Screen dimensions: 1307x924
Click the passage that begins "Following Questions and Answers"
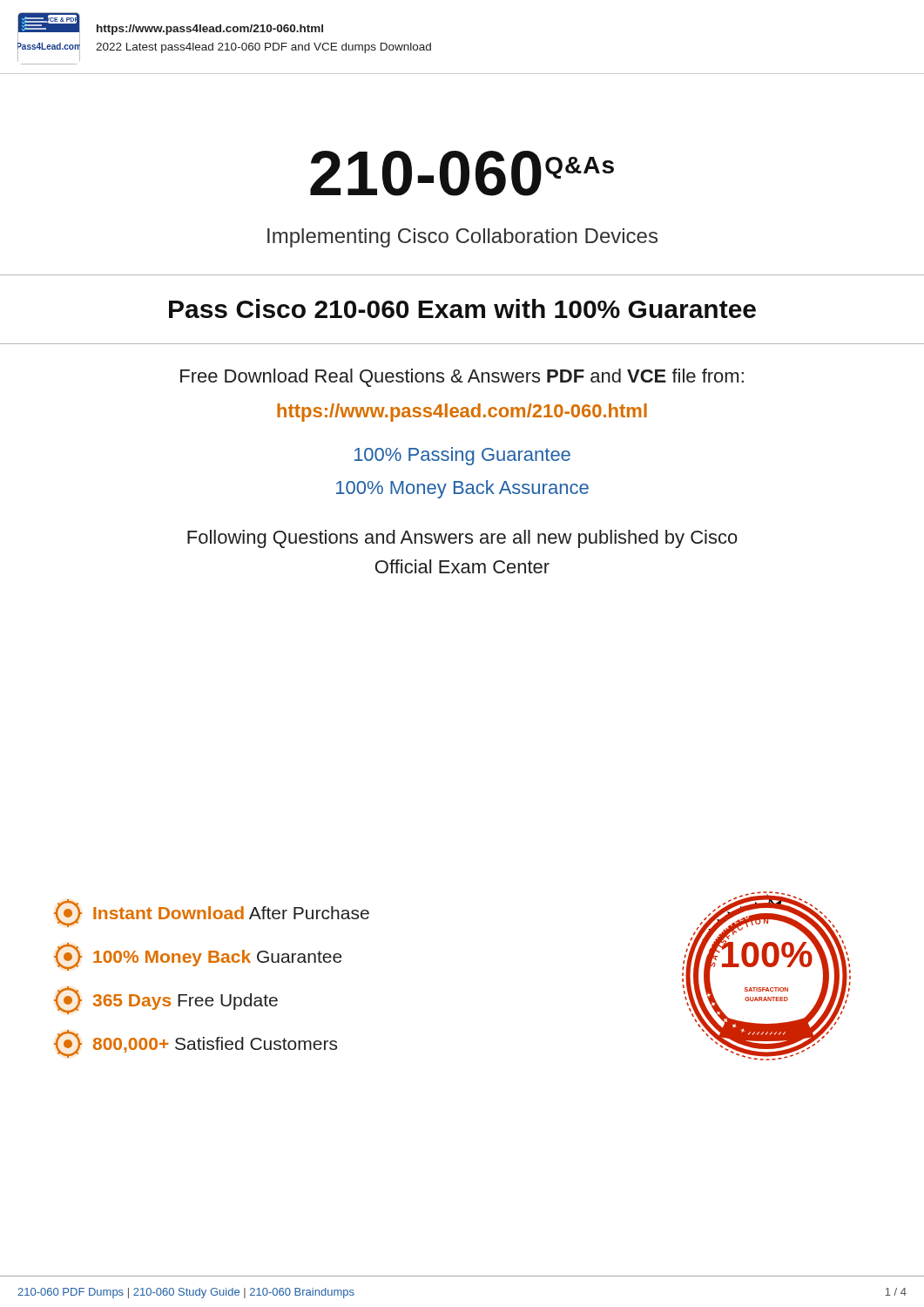[462, 552]
